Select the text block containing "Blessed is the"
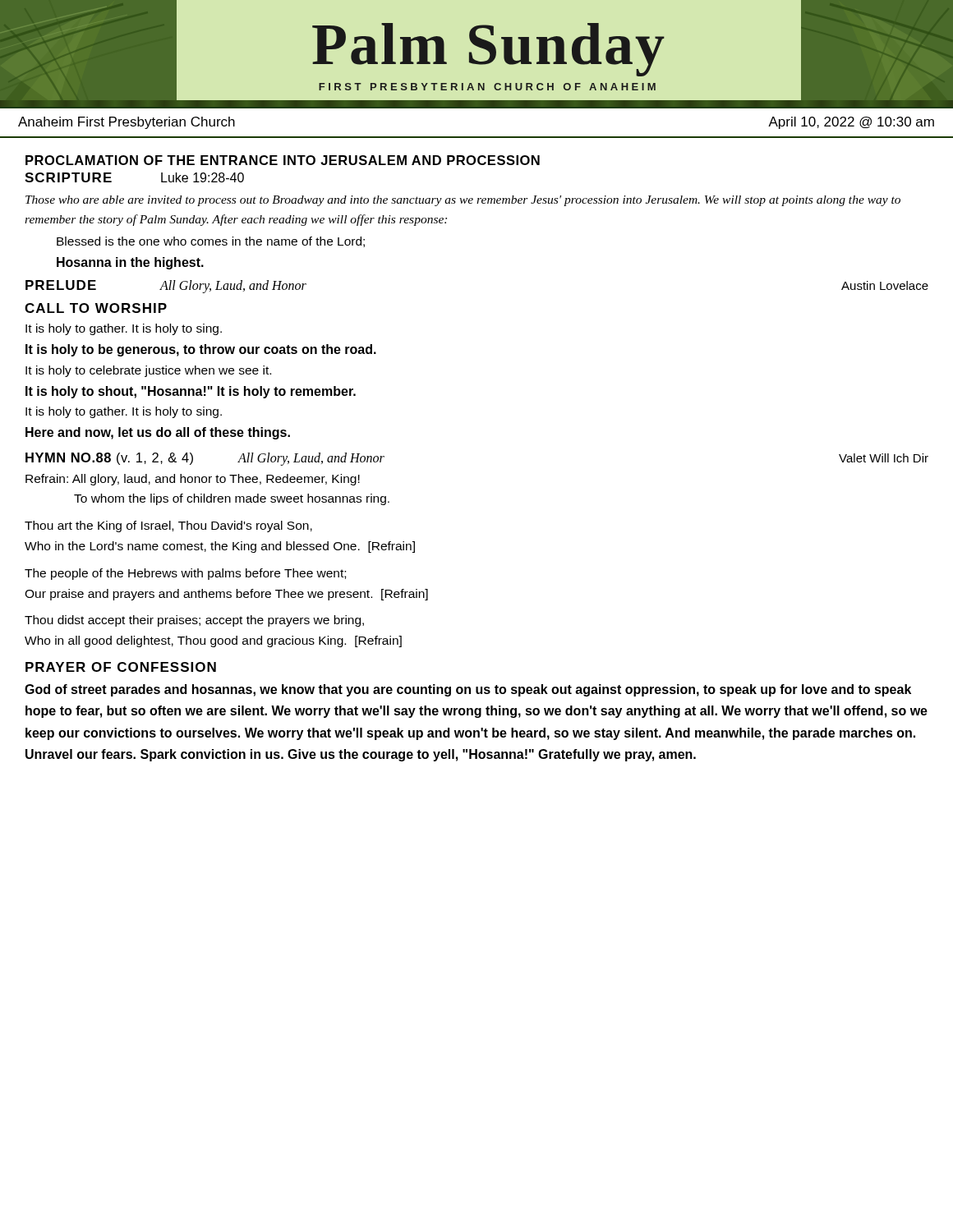 (211, 241)
